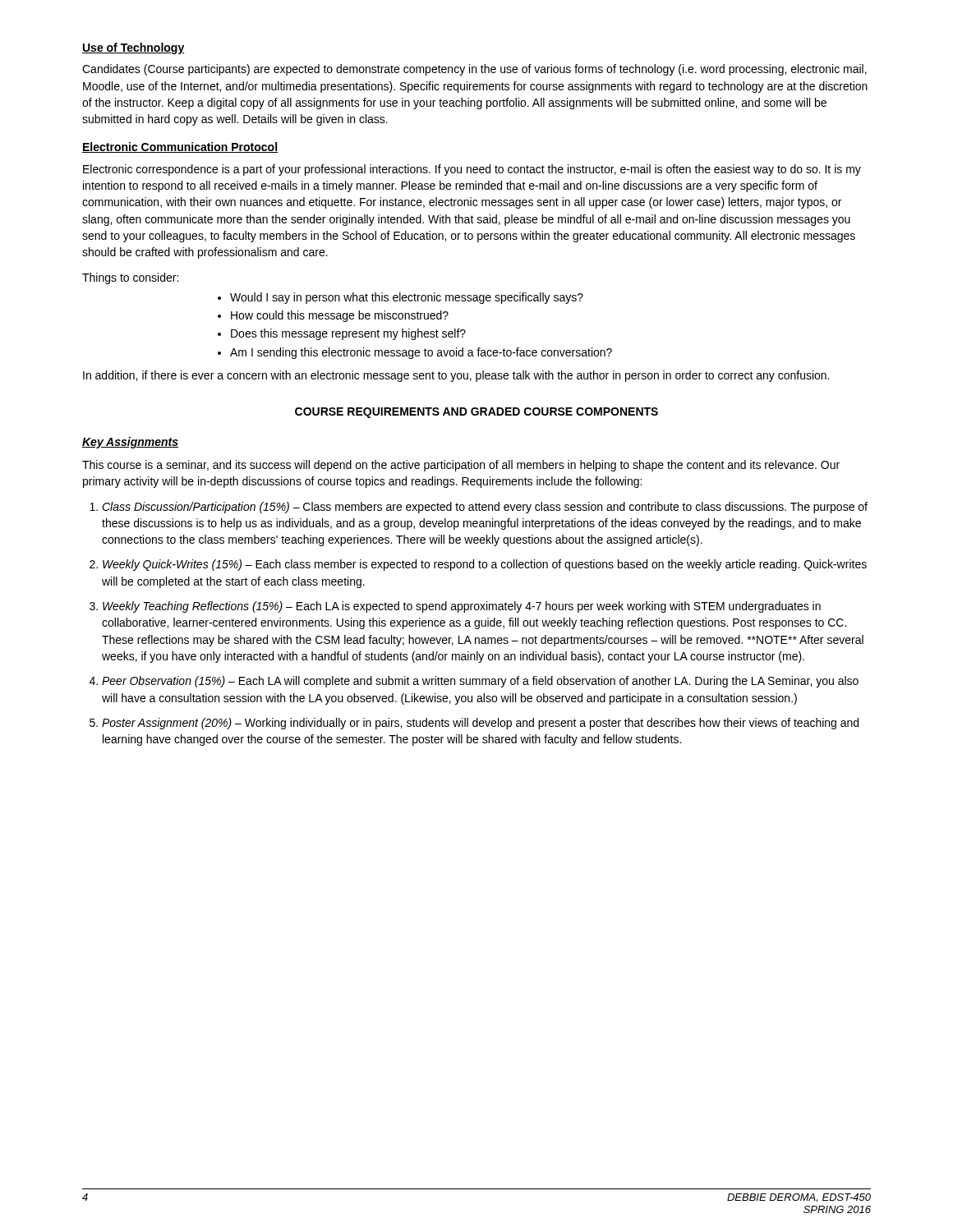The height and width of the screenshot is (1232, 953).
Task: Navigate to the region starting "This course is a seminar, and its"
Action: coord(476,473)
